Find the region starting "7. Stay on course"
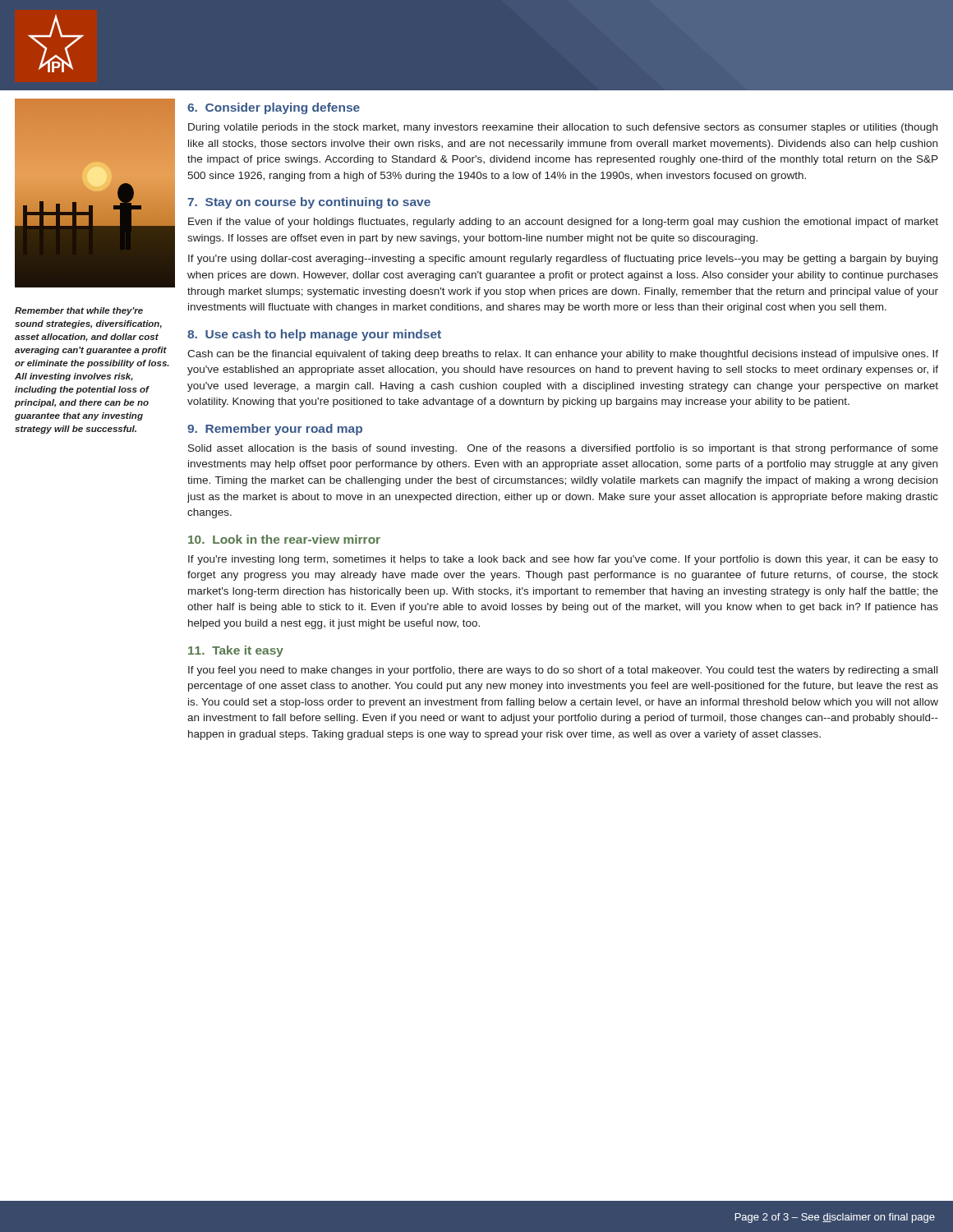 pyautogui.click(x=309, y=202)
